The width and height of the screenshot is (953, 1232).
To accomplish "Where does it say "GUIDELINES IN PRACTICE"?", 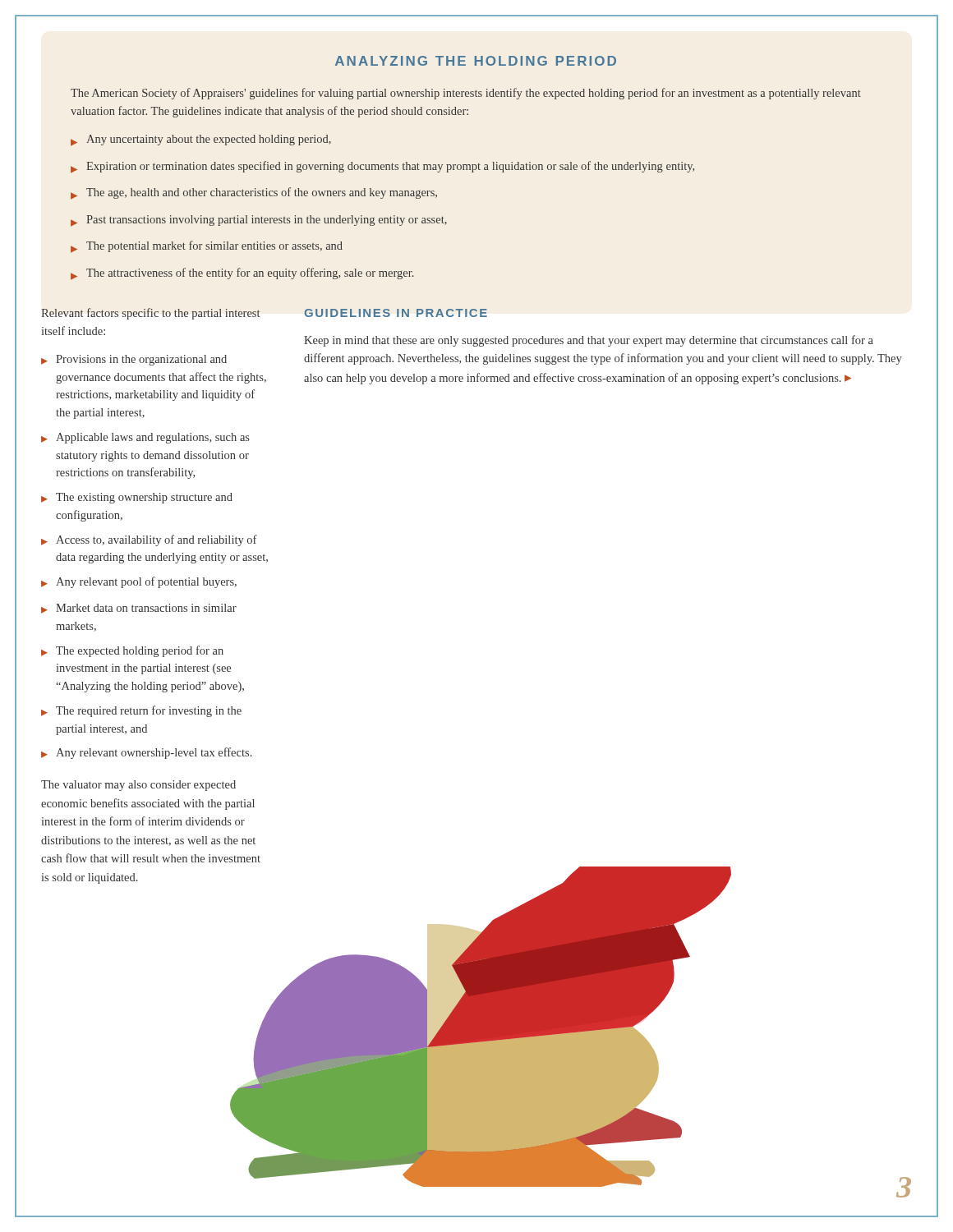I will [x=396, y=312].
